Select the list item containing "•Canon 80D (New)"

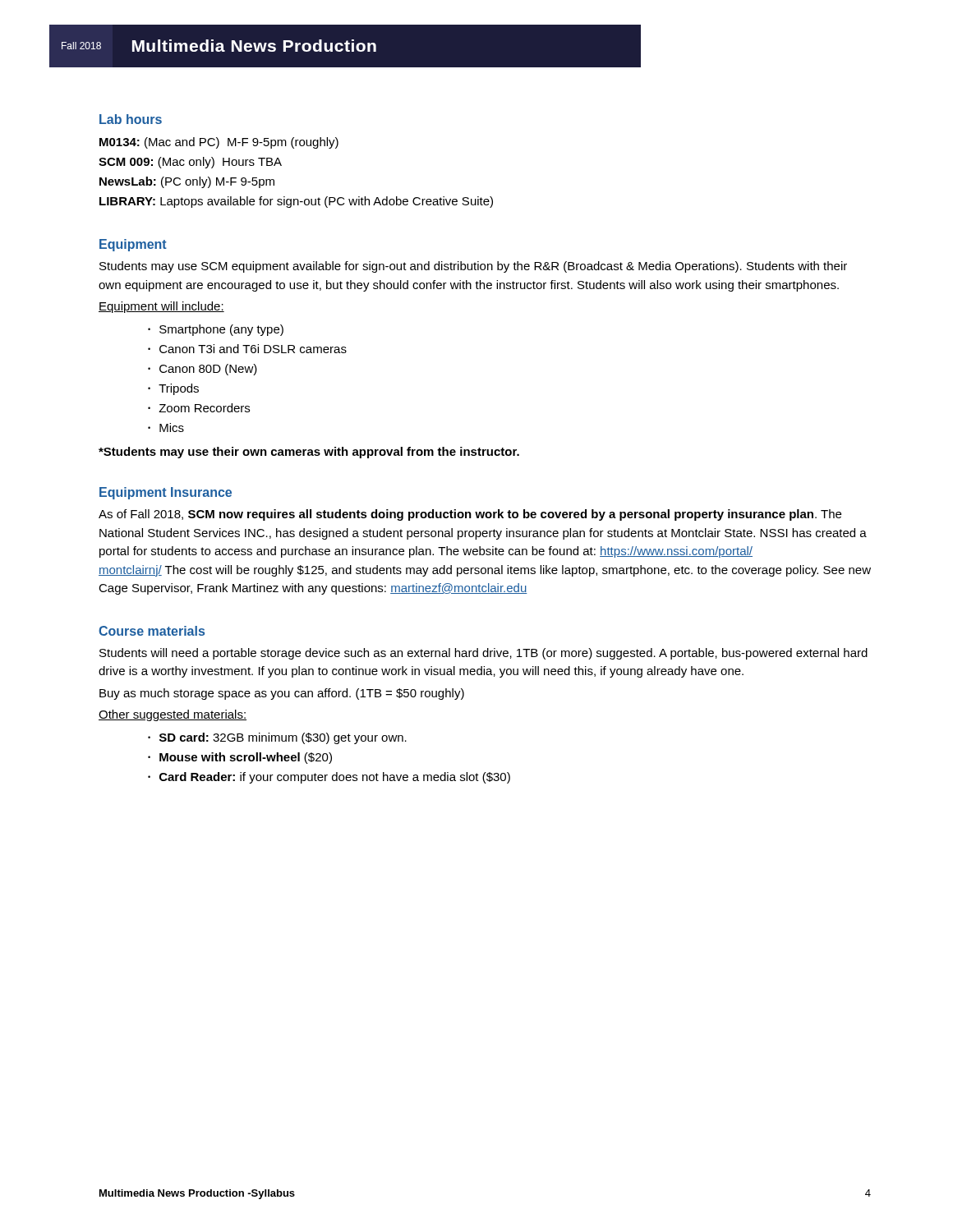203,368
